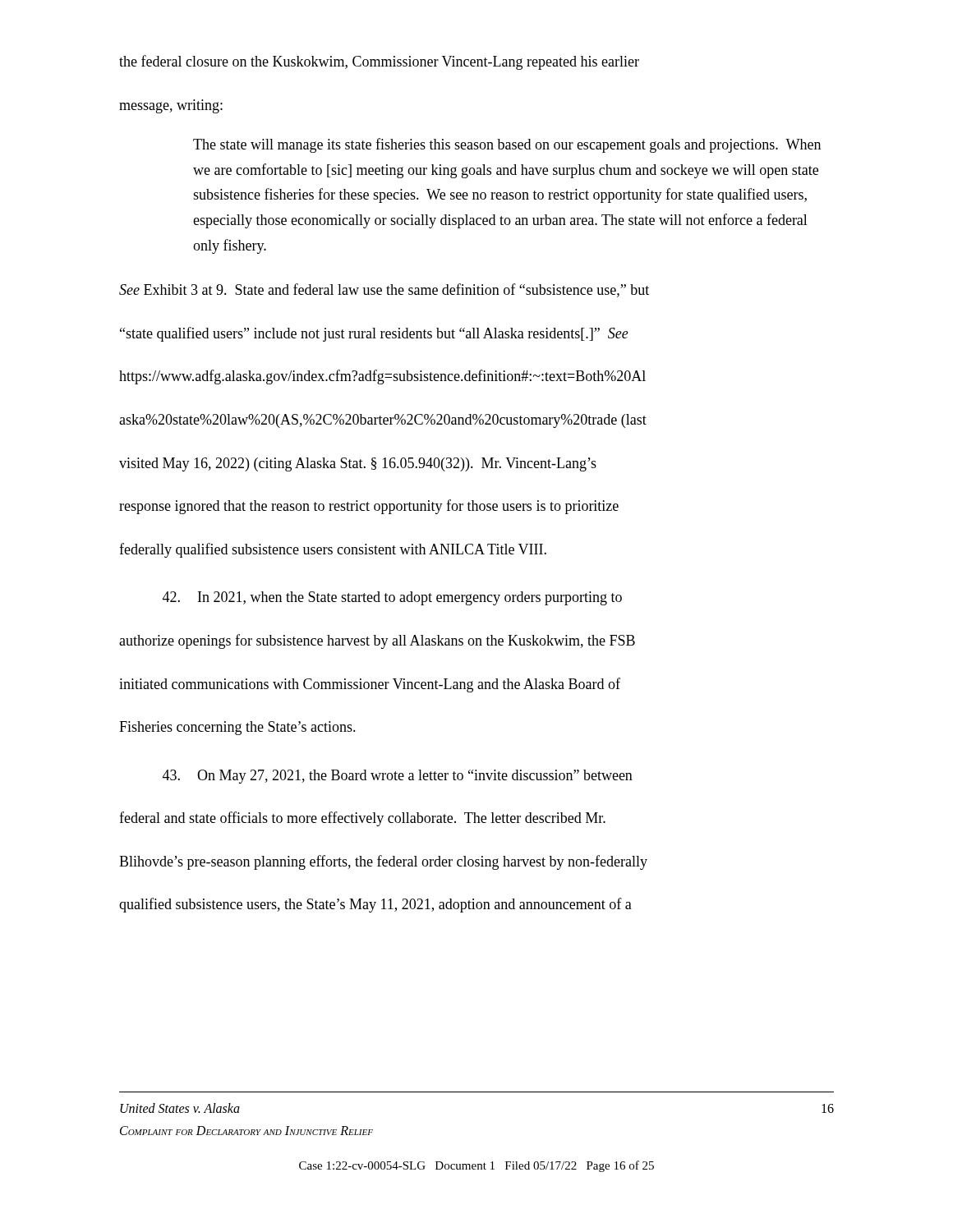Screen dimensions: 1232x953
Task: Select the text block starting "In 2021, when the State"
Action: [476, 598]
